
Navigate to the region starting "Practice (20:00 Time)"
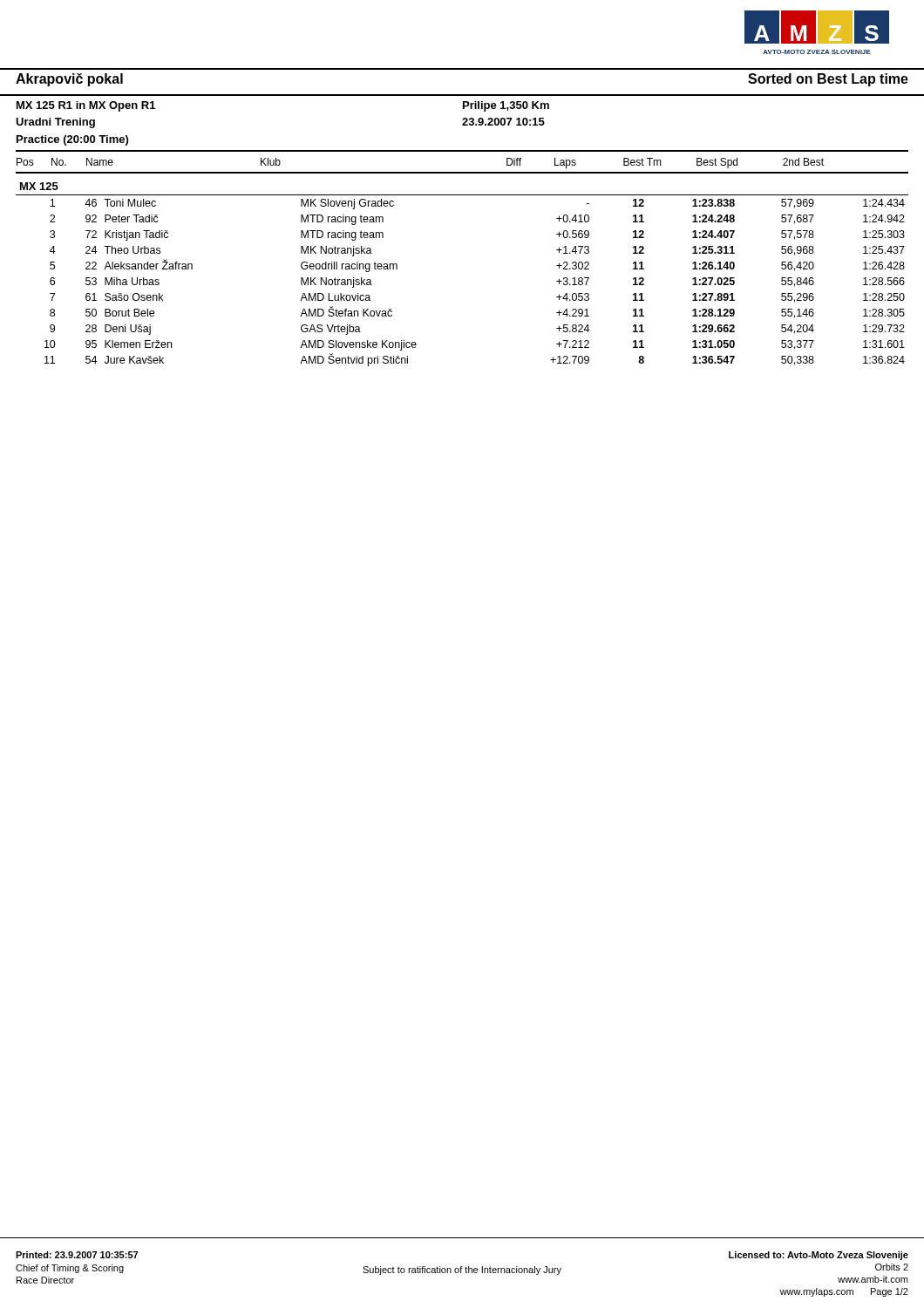tap(72, 139)
